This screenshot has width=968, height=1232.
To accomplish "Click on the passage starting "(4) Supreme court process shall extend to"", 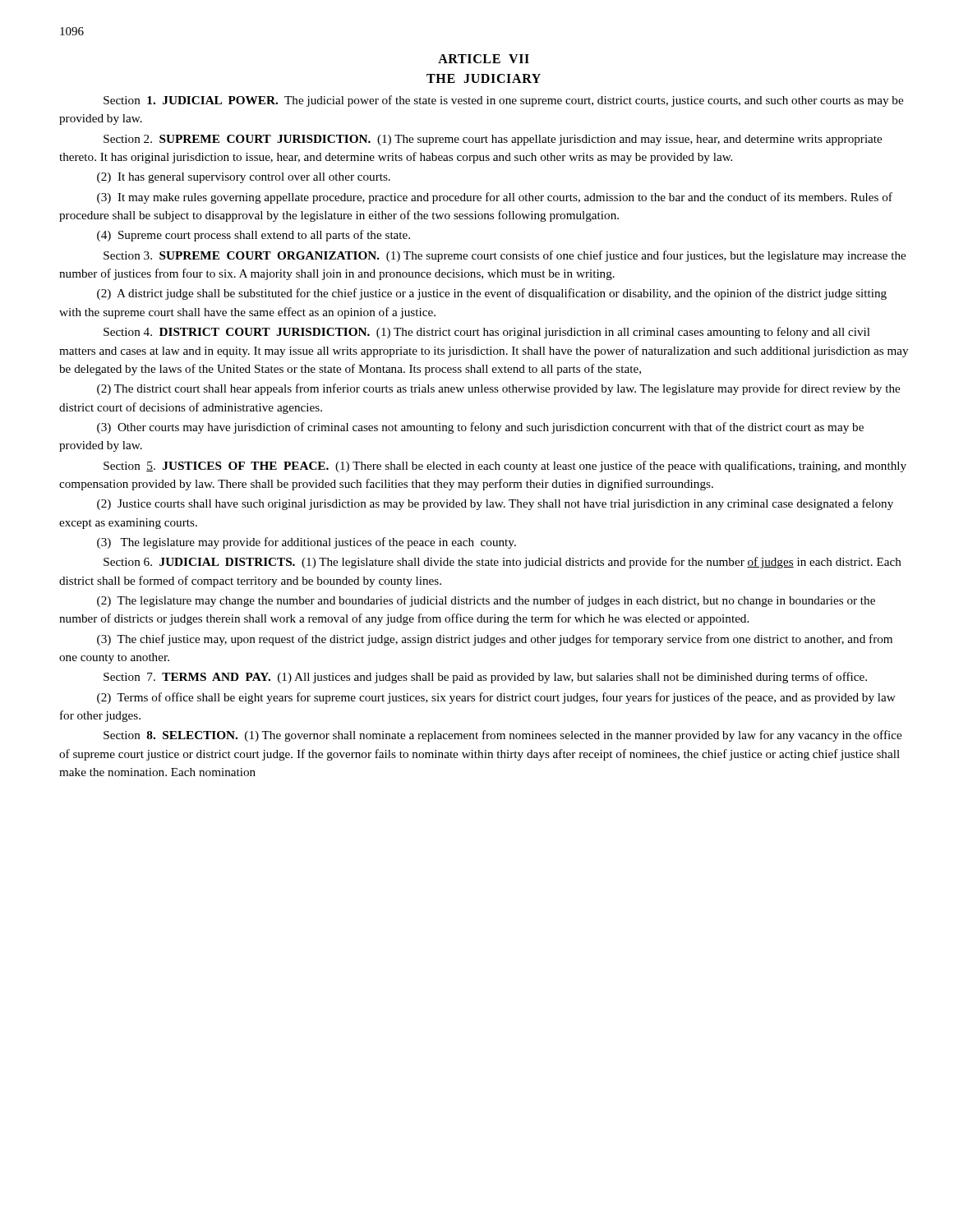I will [x=254, y=235].
